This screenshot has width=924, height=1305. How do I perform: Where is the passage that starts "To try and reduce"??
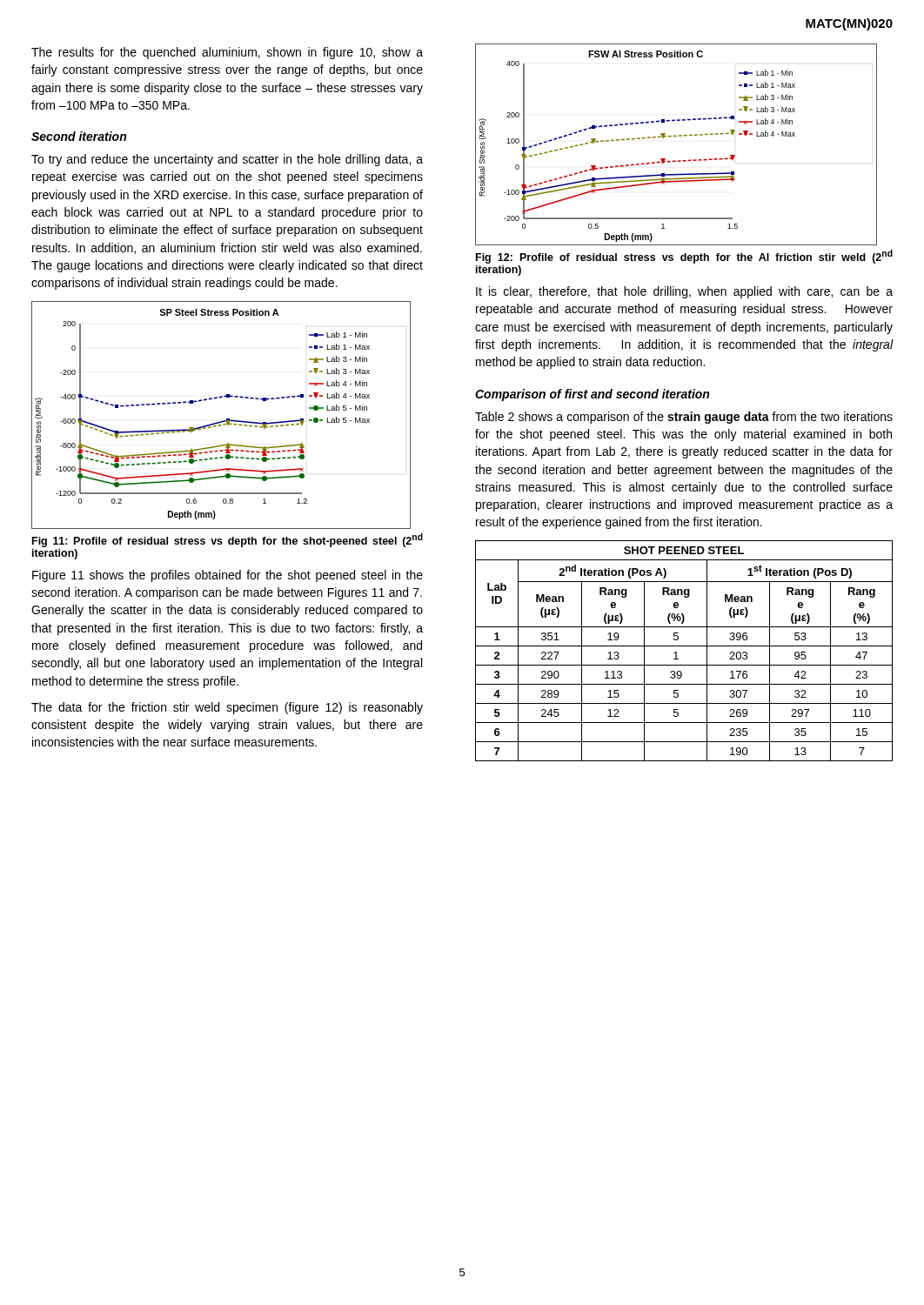(x=227, y=221)
